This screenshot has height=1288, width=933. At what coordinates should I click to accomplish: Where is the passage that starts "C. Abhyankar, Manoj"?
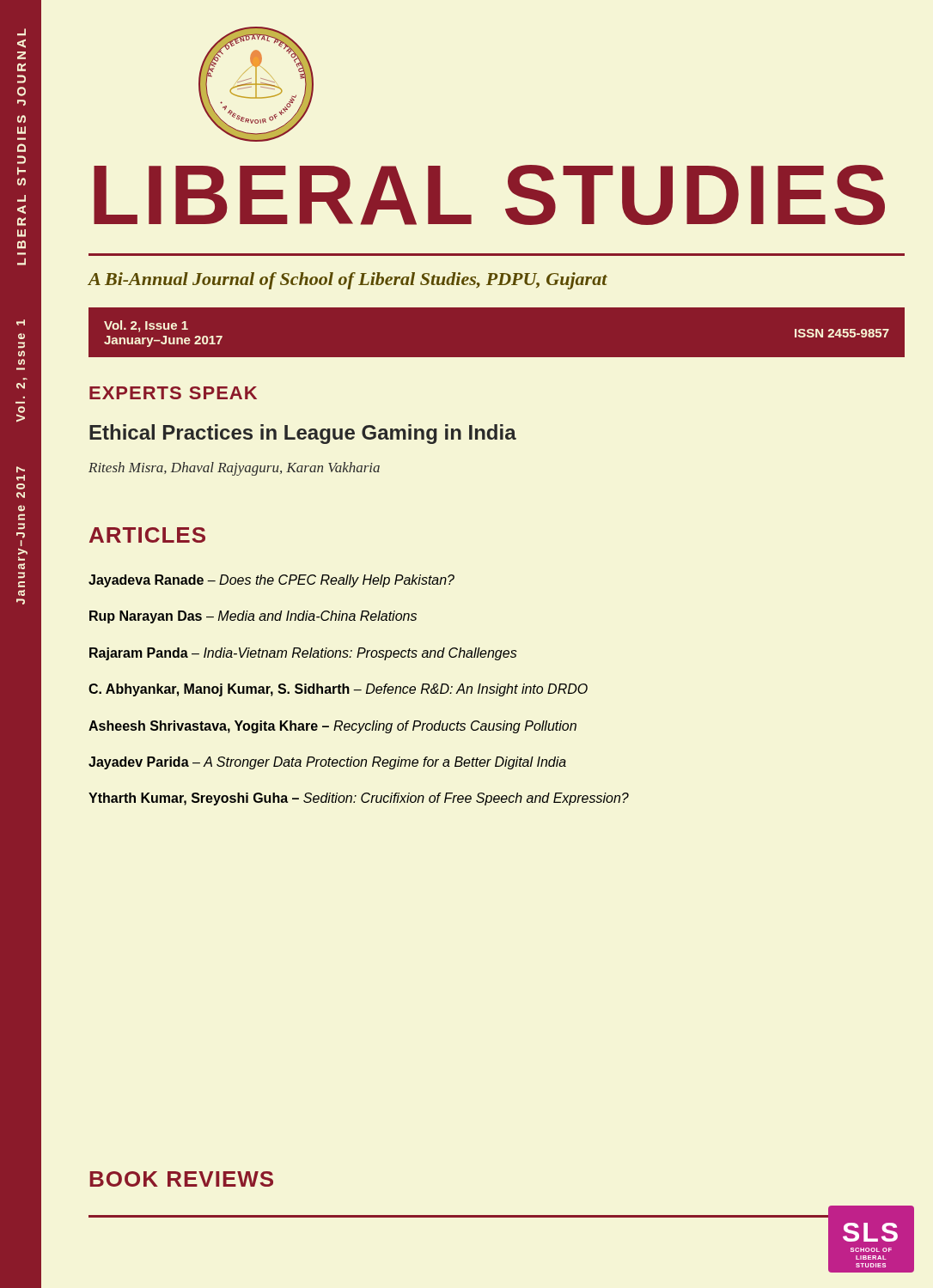click(x=338, y=689)
